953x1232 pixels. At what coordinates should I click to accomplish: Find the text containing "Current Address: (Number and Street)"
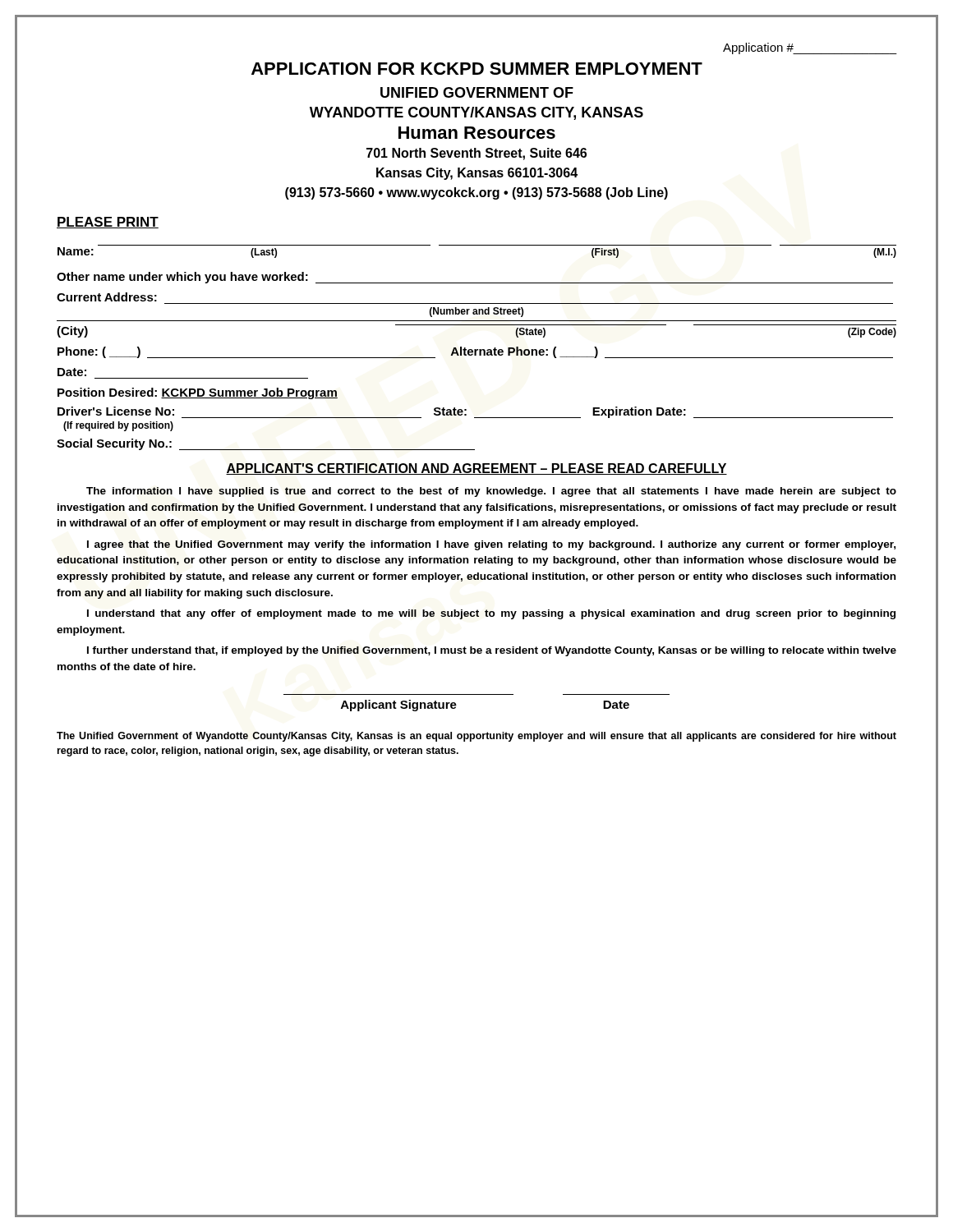[x=476, y=304]
